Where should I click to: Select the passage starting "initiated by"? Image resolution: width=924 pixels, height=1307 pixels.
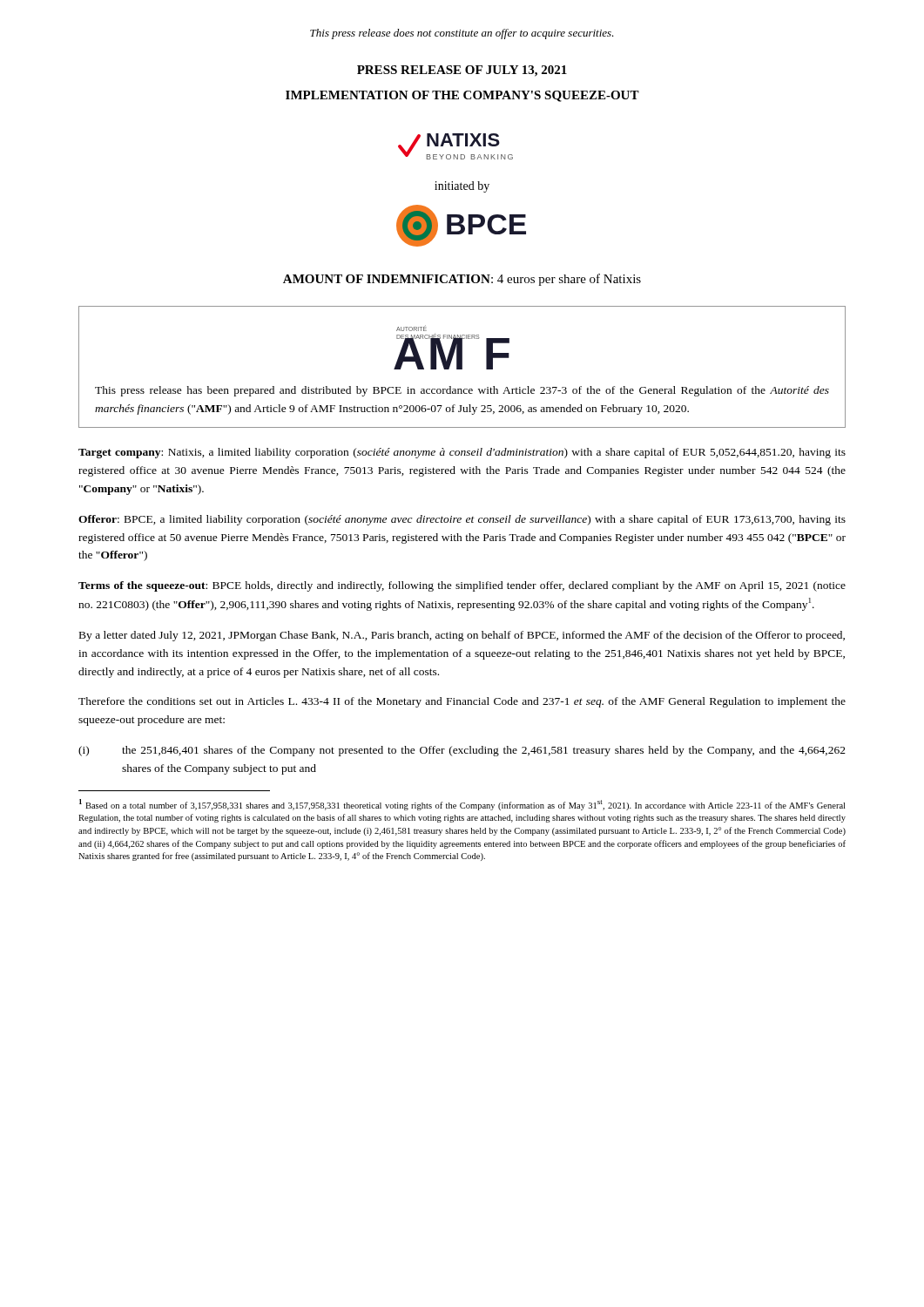pyautogui.click(x=462, y=186)
